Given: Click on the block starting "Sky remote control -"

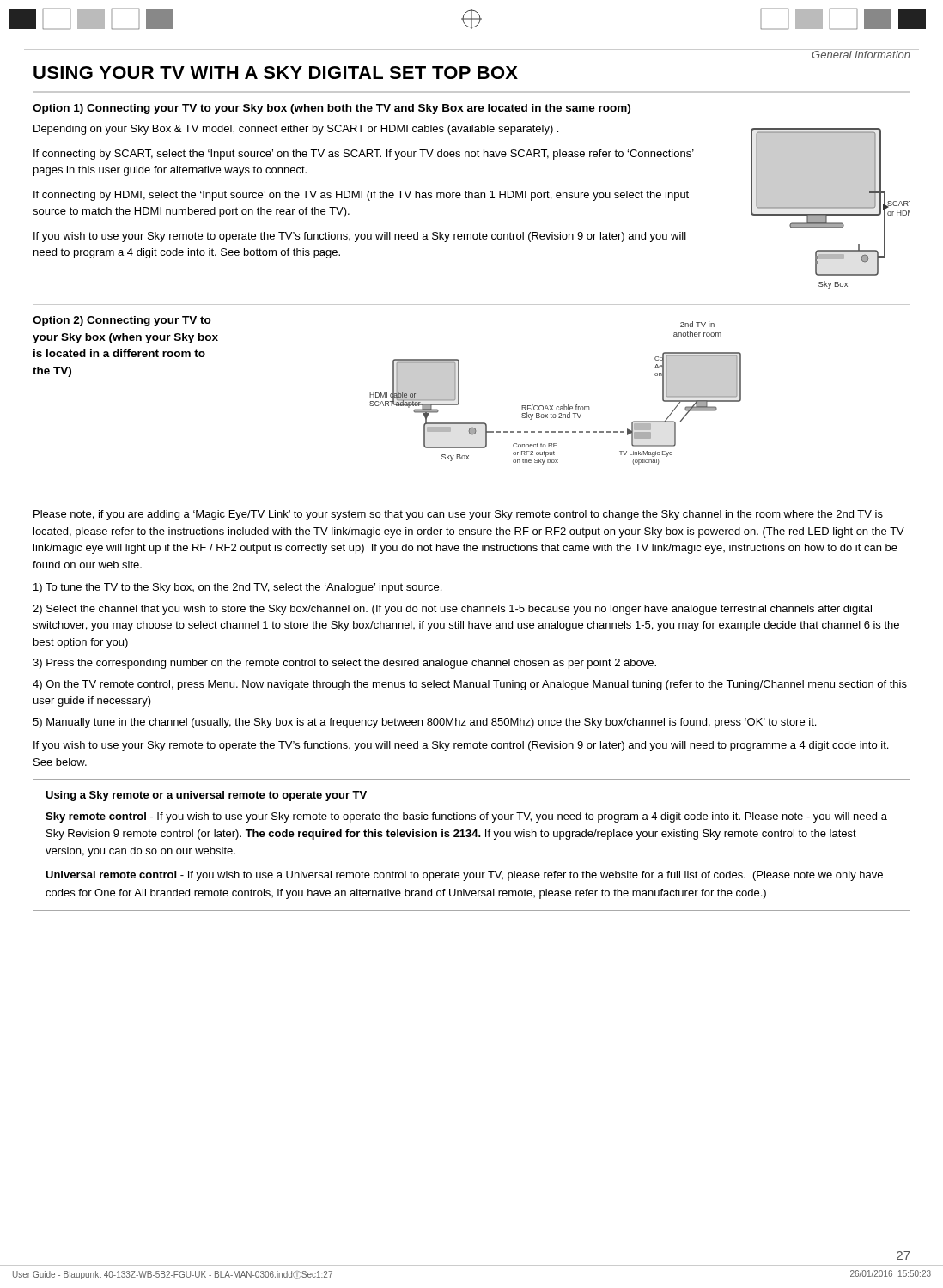Looking at the screenshot, I should pos(466,833).
